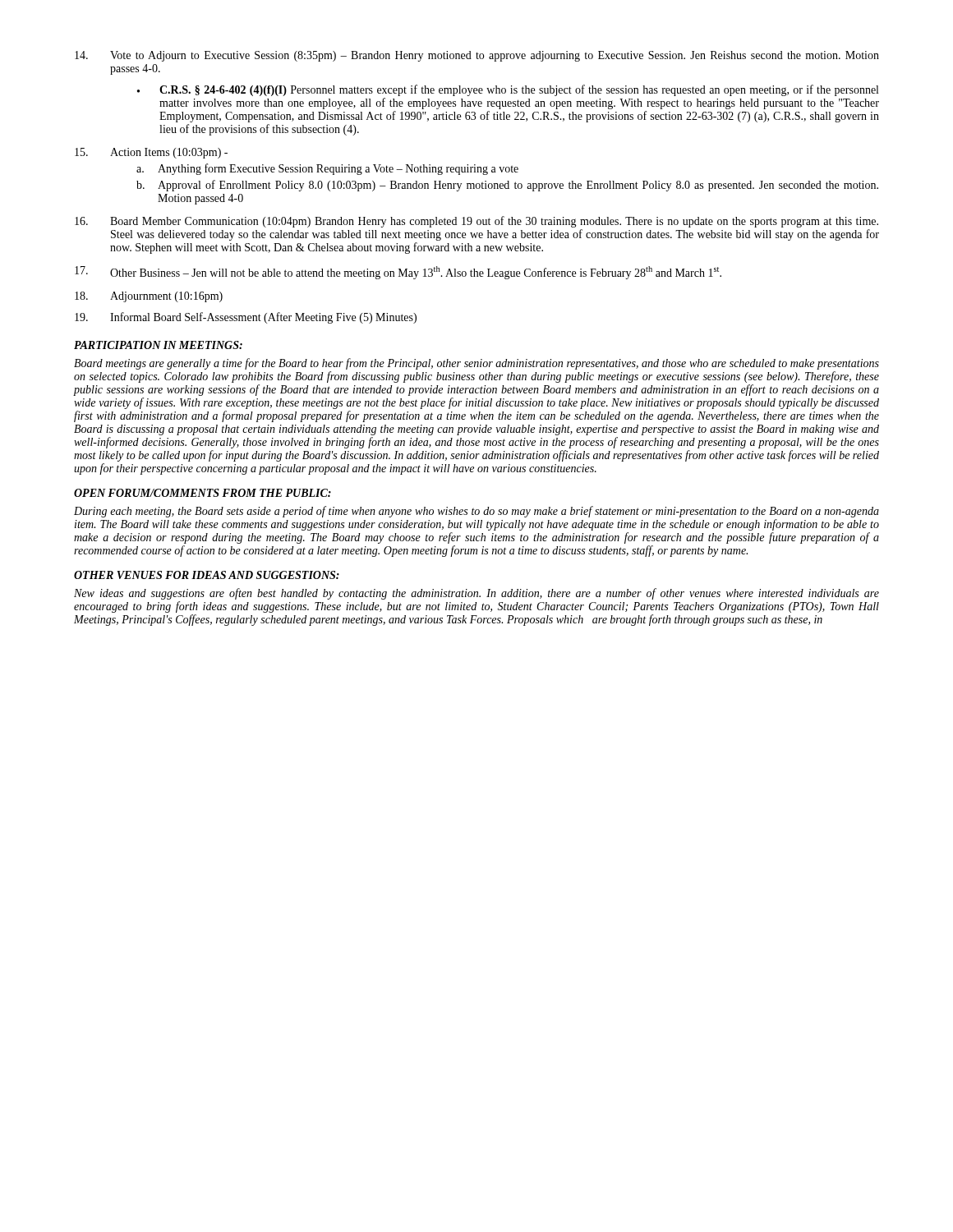Screen dimensions: 1232x953
Task: Point to the block beginning "19. Informal Board Self-Assessment (After Meeting"
Action: click(246, 318)
